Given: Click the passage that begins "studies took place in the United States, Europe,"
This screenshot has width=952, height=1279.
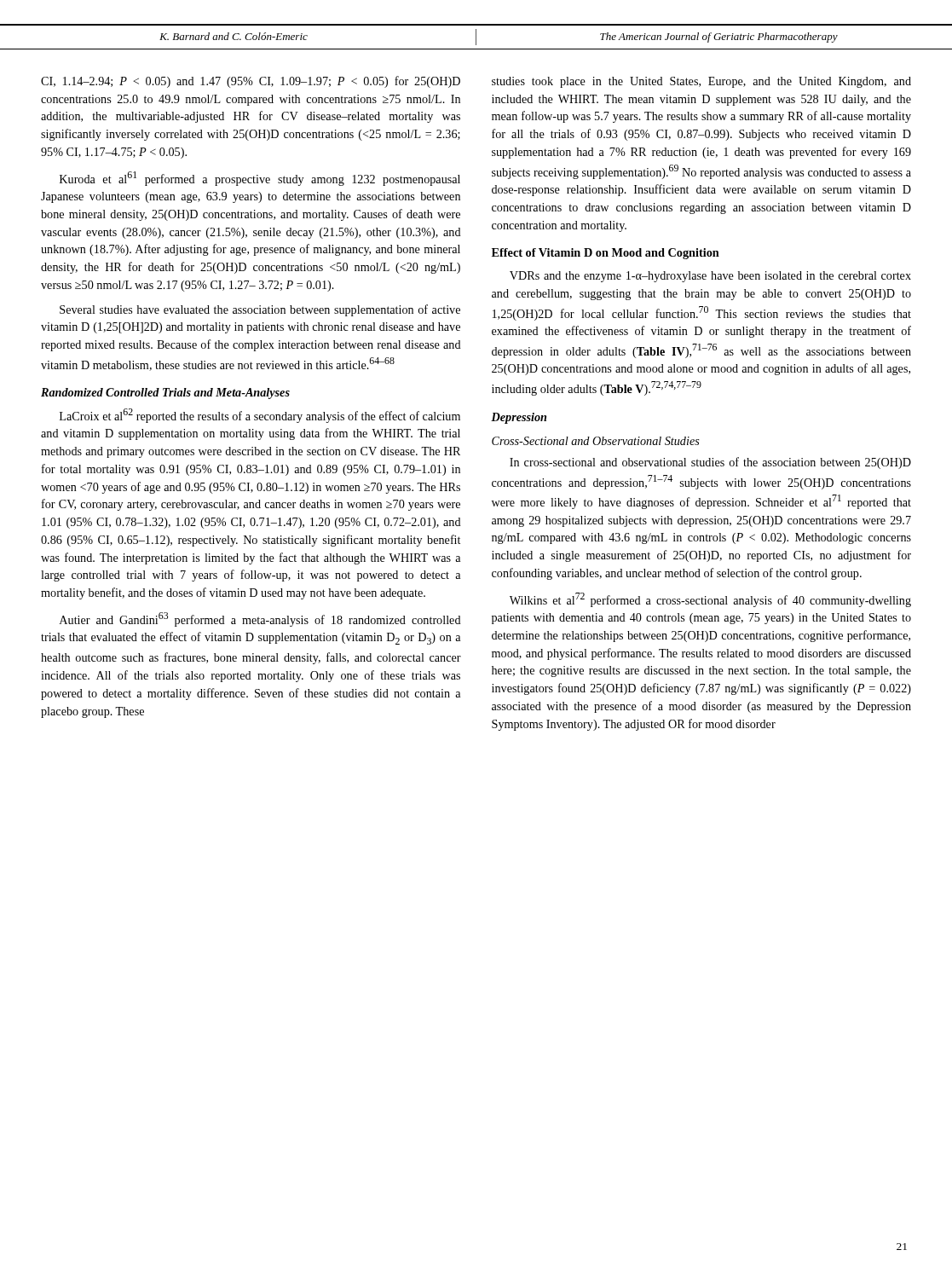Looking at the screenshot, I should [x=701, y=153].
